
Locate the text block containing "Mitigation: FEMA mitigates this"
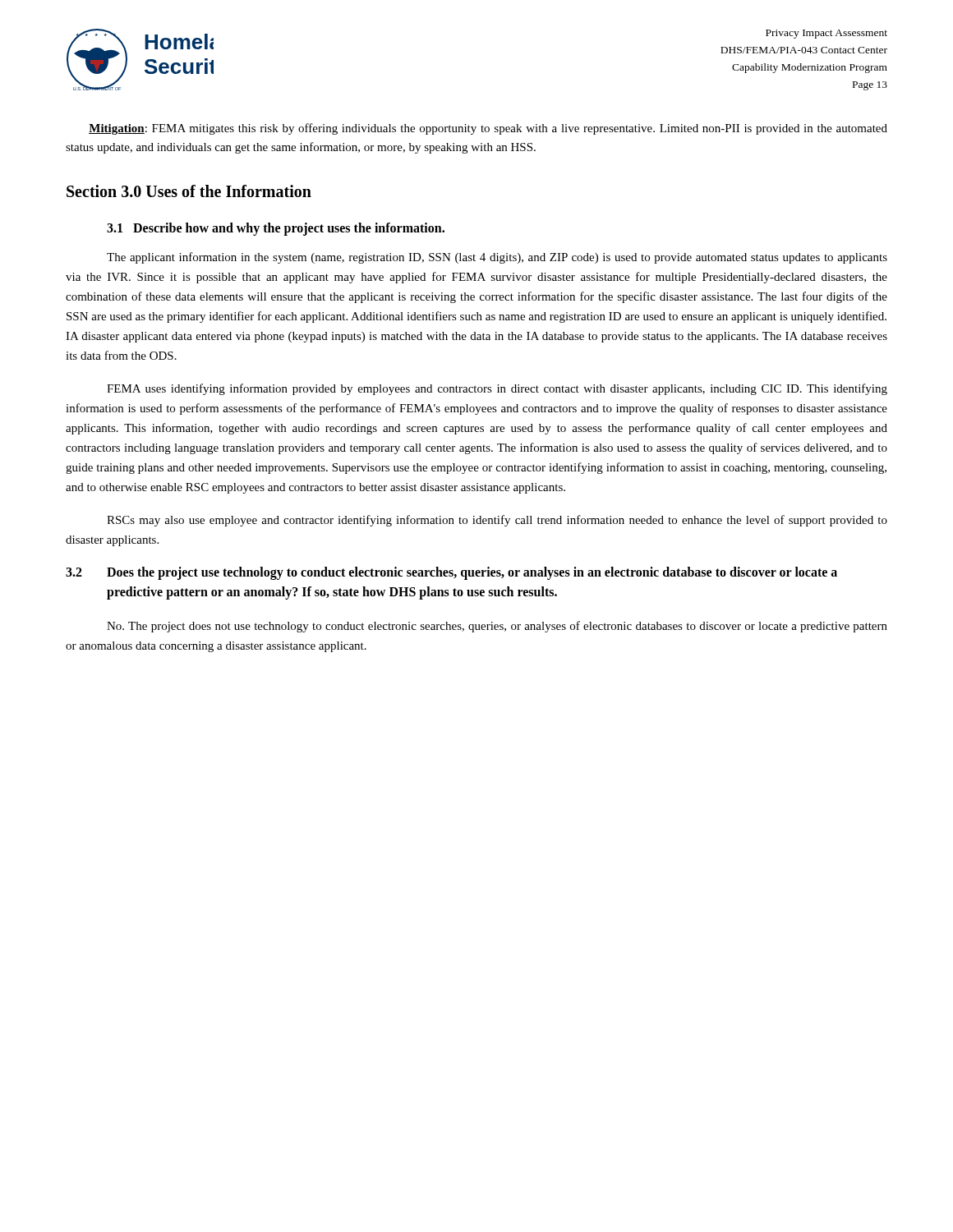[x=476, y=138]
